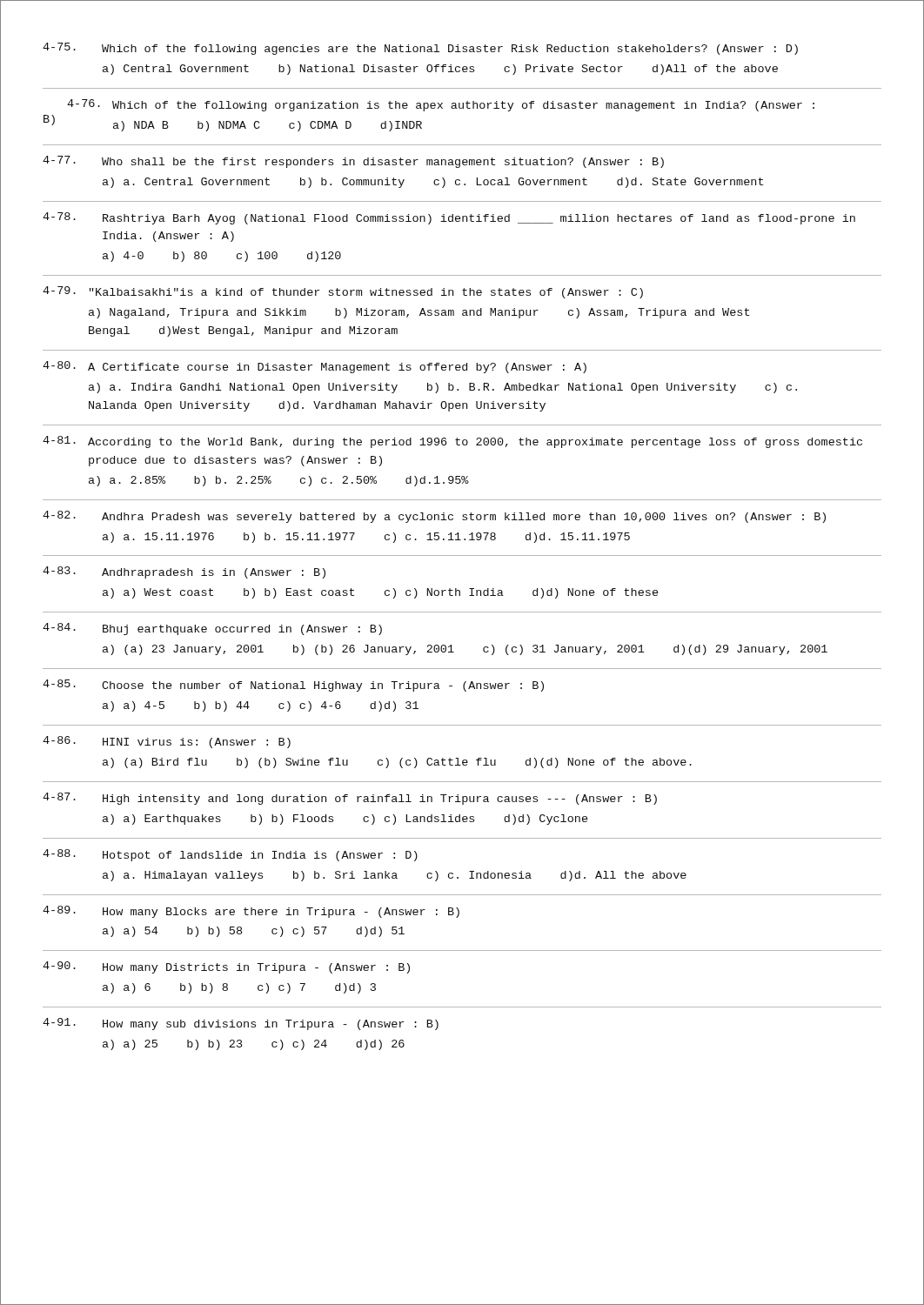This screenshot has height=1305, width=924.
Task: Select the list item that reads "4-79. "Kalbaisakhi"is a kind"
Action: tap(462, 313)
